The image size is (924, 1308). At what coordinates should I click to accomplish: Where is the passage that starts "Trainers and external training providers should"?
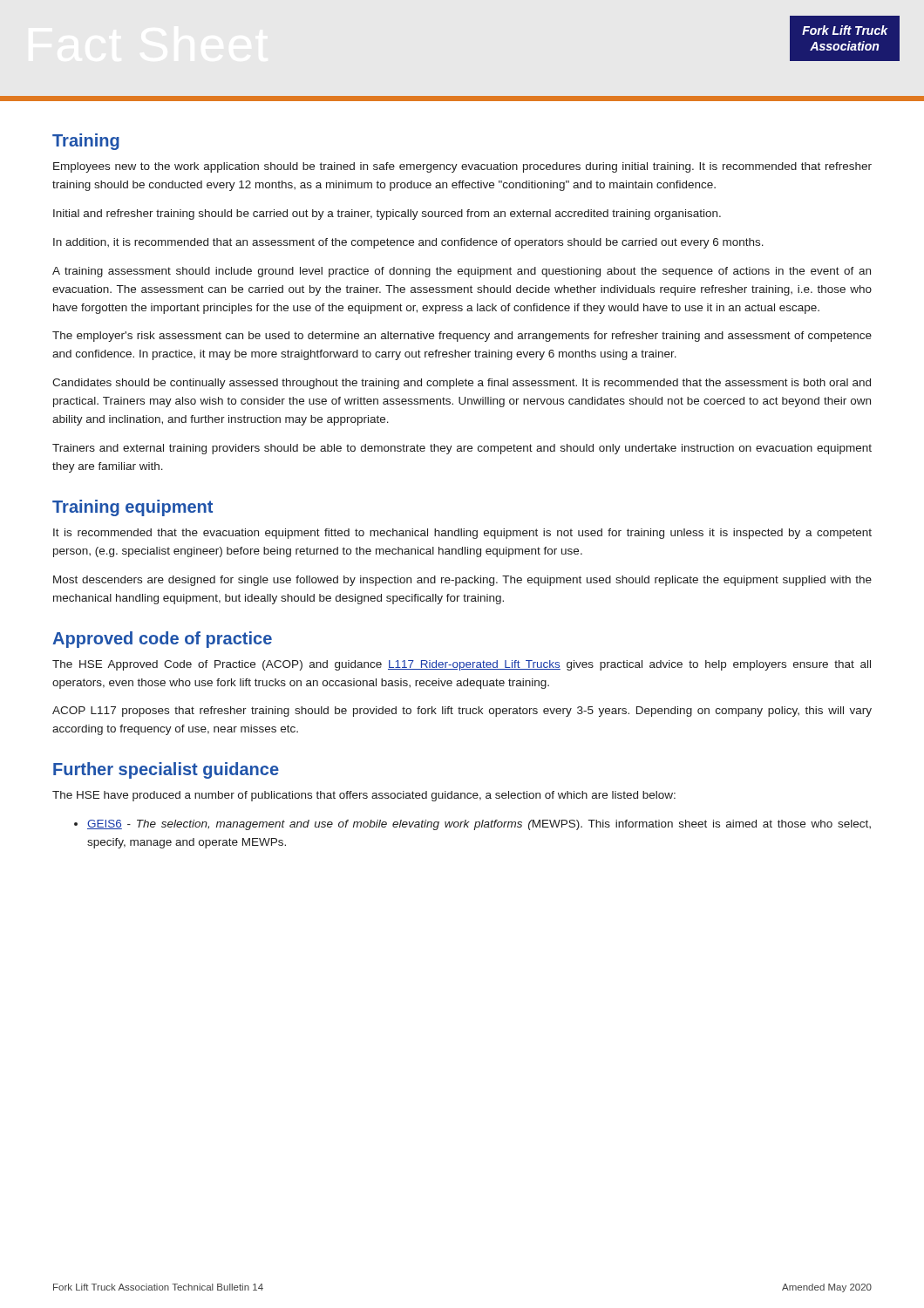pos(462,458)
